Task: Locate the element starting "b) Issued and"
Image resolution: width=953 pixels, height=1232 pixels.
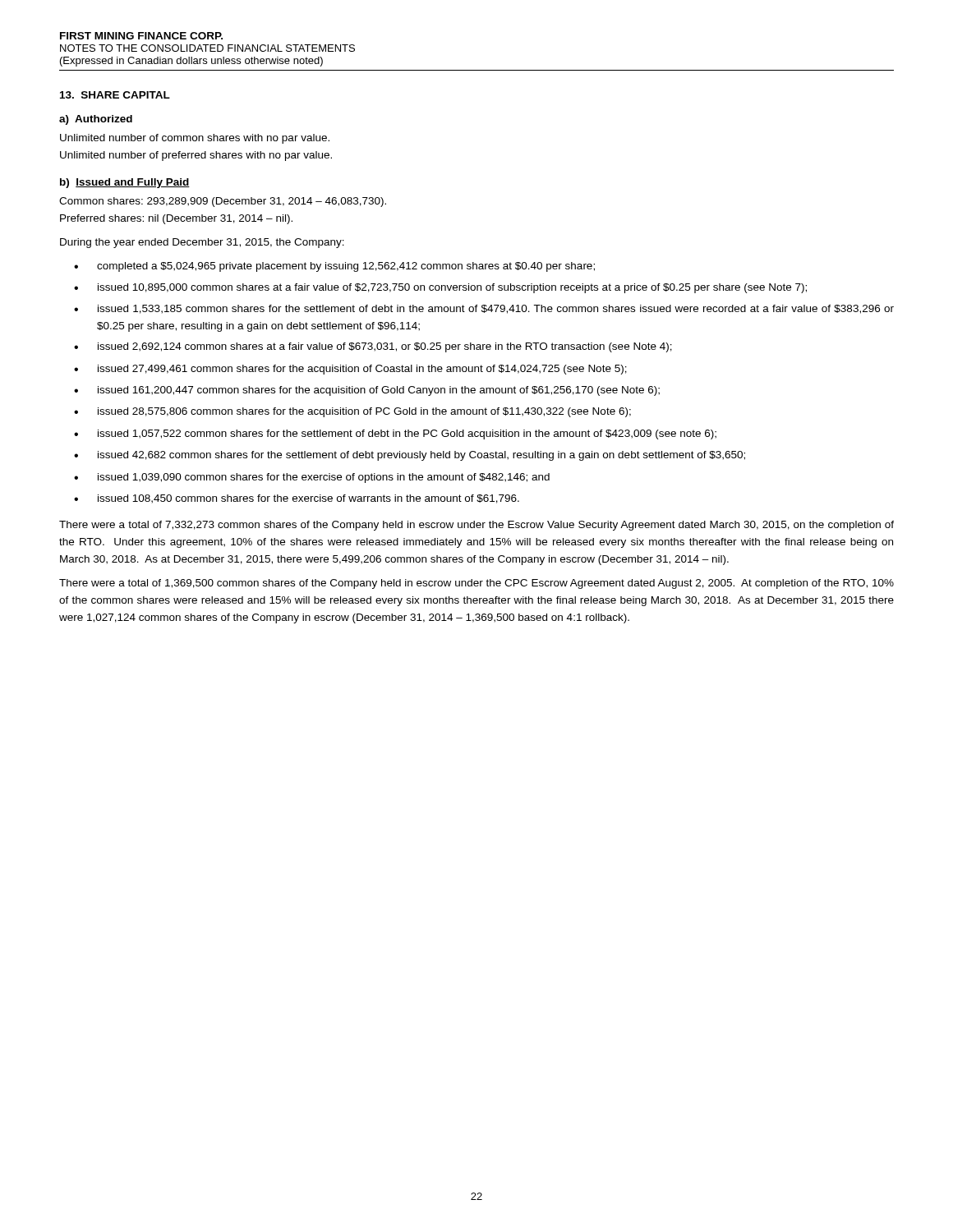Action: pos(124,182)
